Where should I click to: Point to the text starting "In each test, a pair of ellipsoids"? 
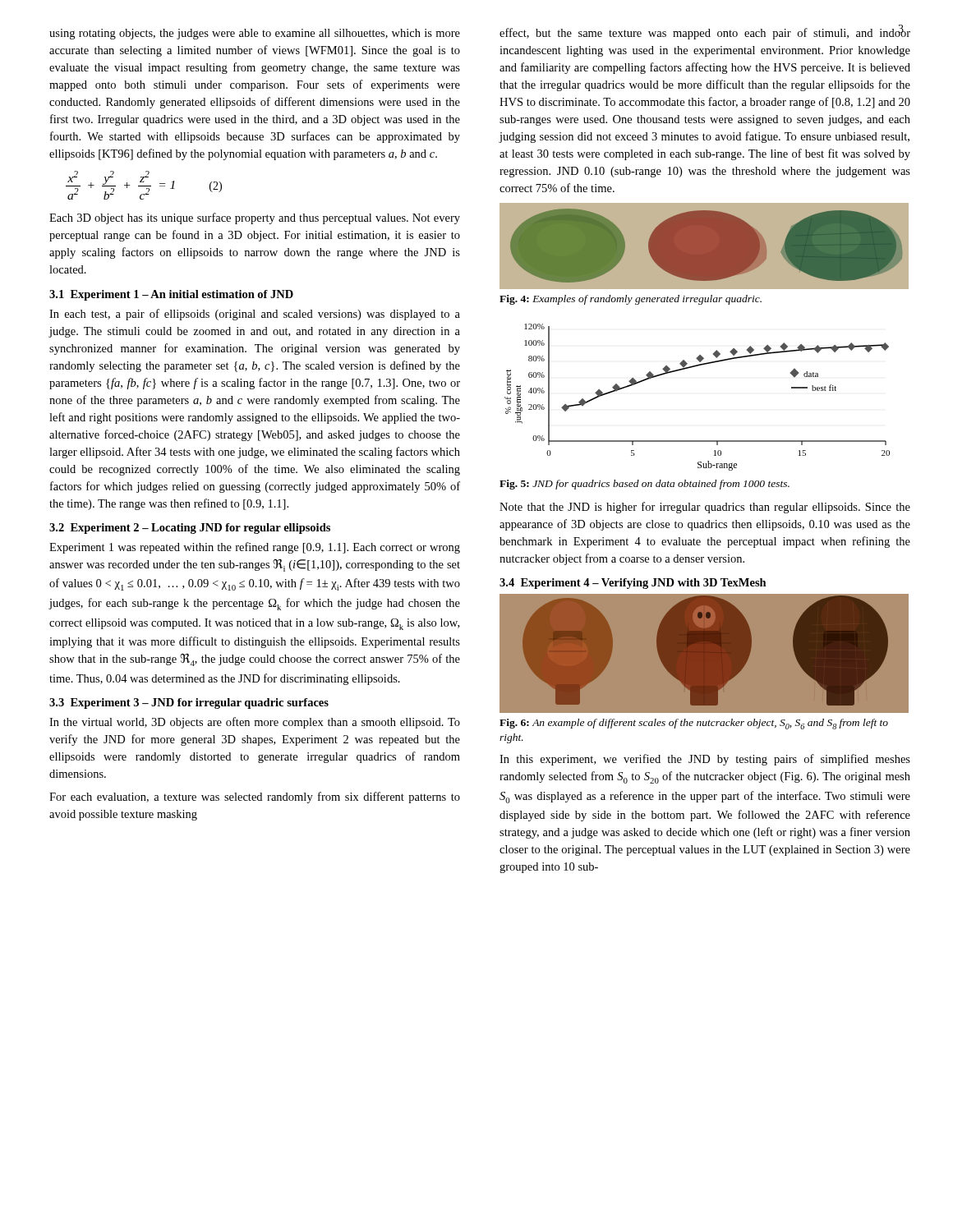pyautogui.click(x=255, y=409)
